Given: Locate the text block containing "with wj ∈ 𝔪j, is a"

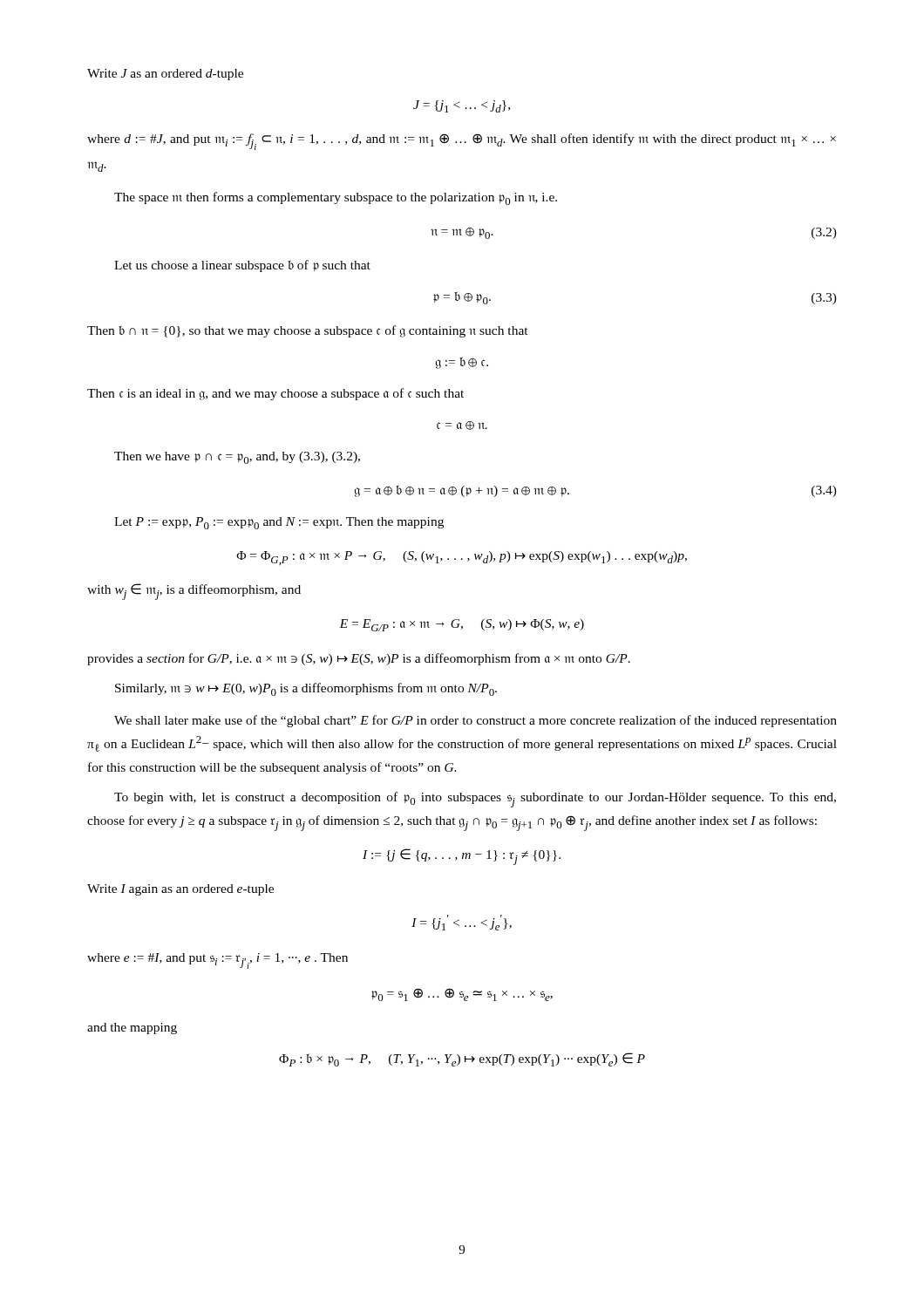Looking at the screenshot, I should (194, 592).
